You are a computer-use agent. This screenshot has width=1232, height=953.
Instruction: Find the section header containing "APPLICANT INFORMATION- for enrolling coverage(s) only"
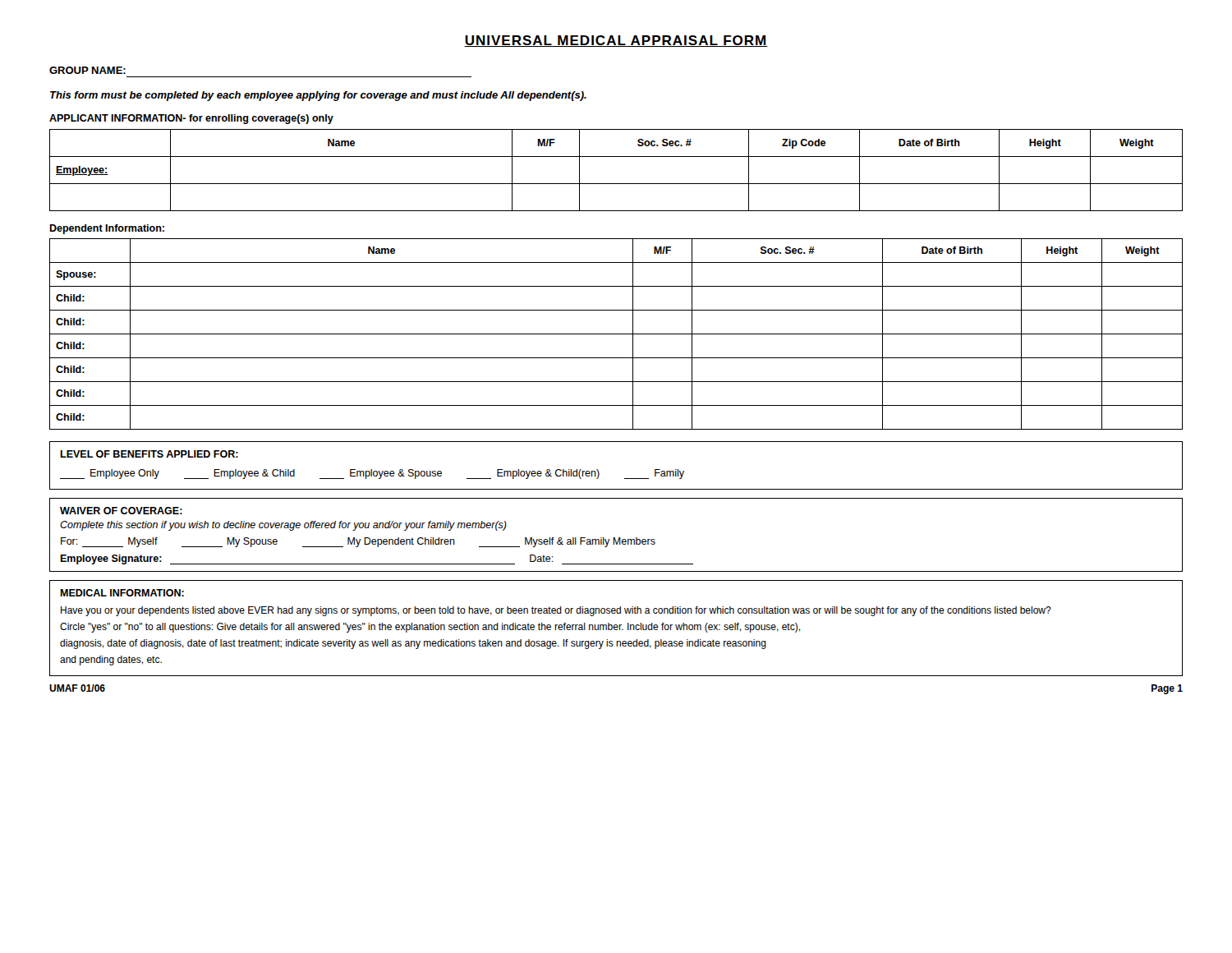(191, 118)
